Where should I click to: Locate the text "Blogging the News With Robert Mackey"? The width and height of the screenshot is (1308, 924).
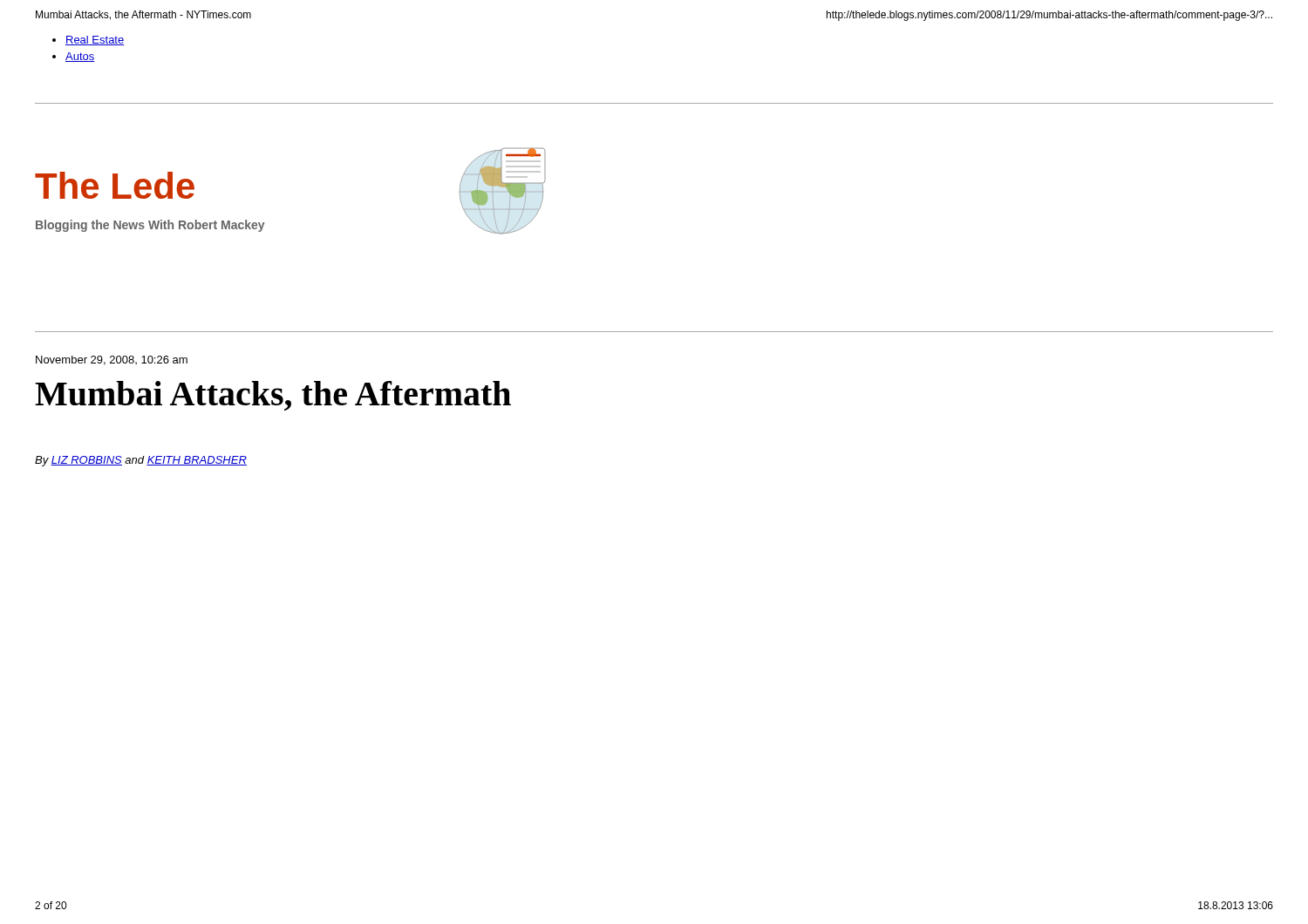click(150, 225)
